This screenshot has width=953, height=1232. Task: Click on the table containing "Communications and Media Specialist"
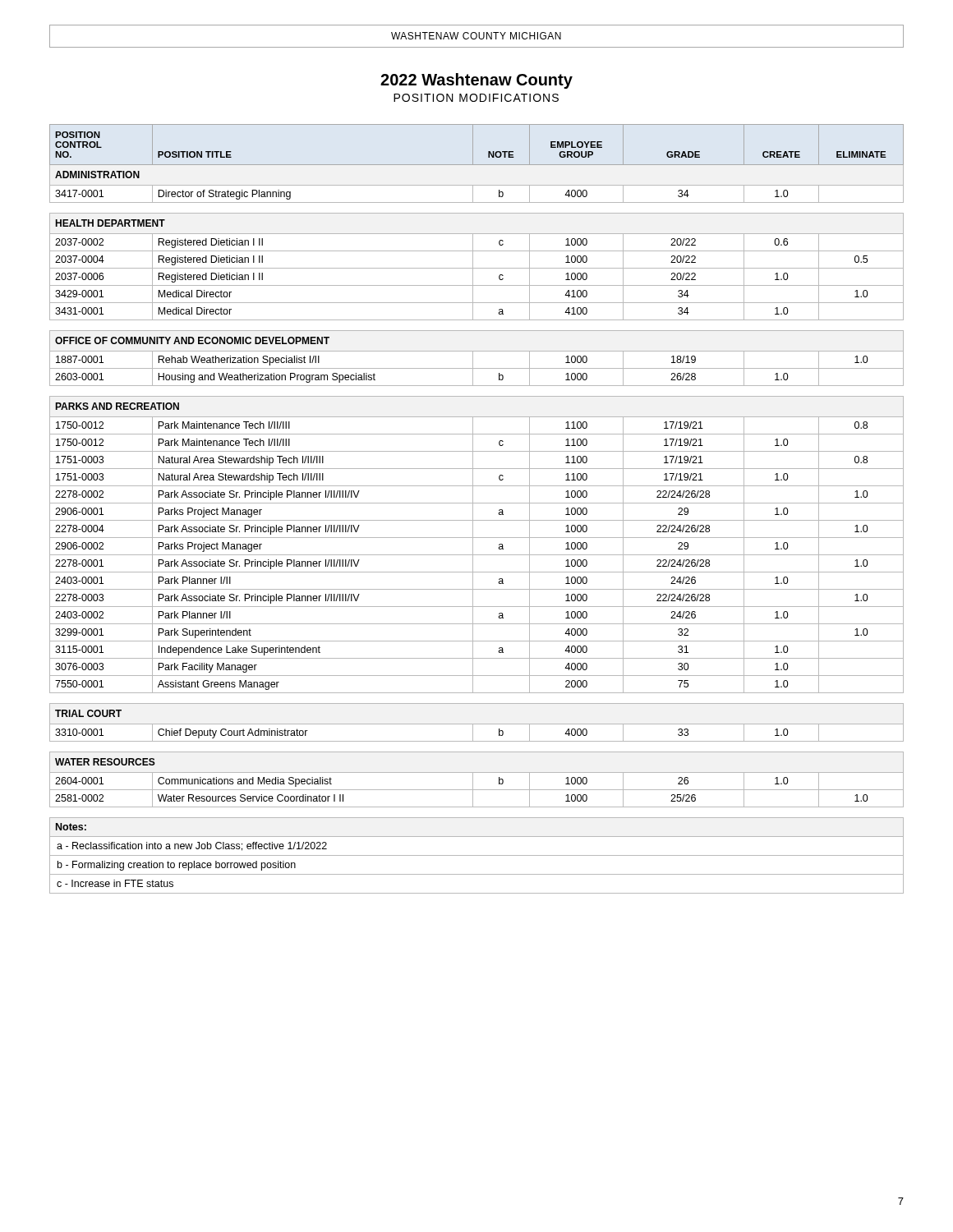476,509
